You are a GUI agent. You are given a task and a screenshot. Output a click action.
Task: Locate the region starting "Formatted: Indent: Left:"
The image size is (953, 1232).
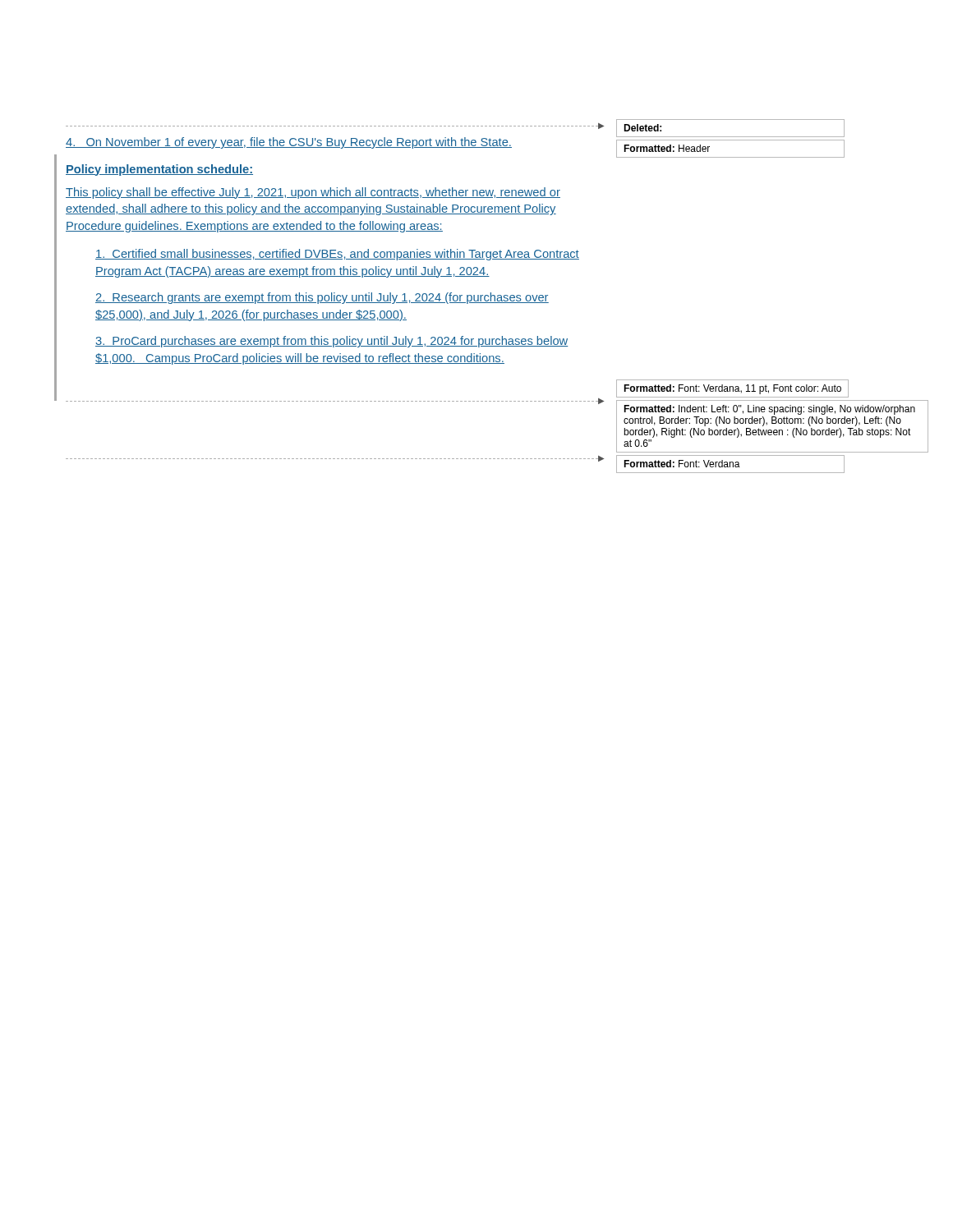pyautogui.click(x=772, y=426)
